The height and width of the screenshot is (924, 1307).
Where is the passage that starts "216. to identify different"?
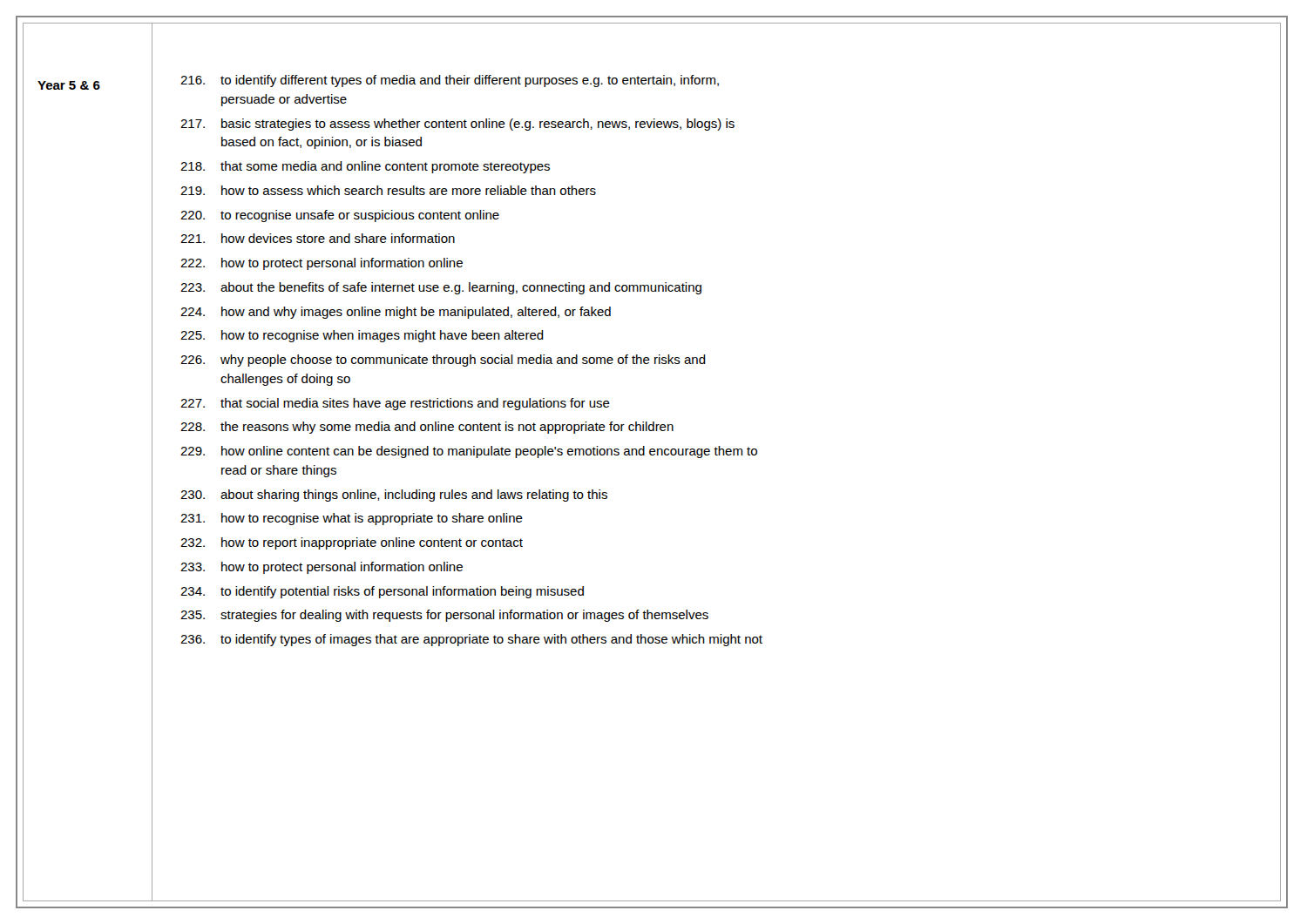click(x=450, y=89)
